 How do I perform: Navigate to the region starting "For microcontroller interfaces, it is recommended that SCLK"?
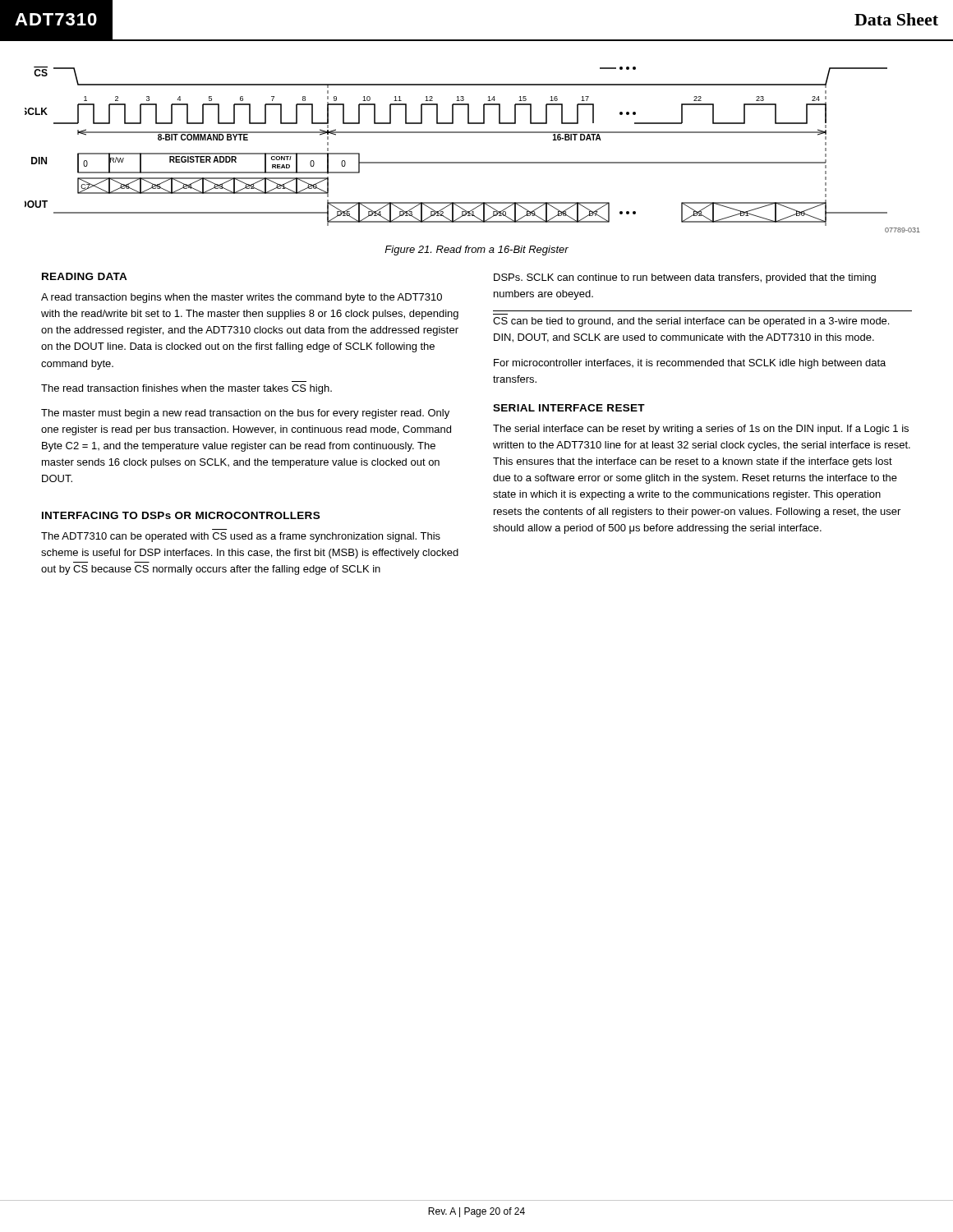coord(689,371)
